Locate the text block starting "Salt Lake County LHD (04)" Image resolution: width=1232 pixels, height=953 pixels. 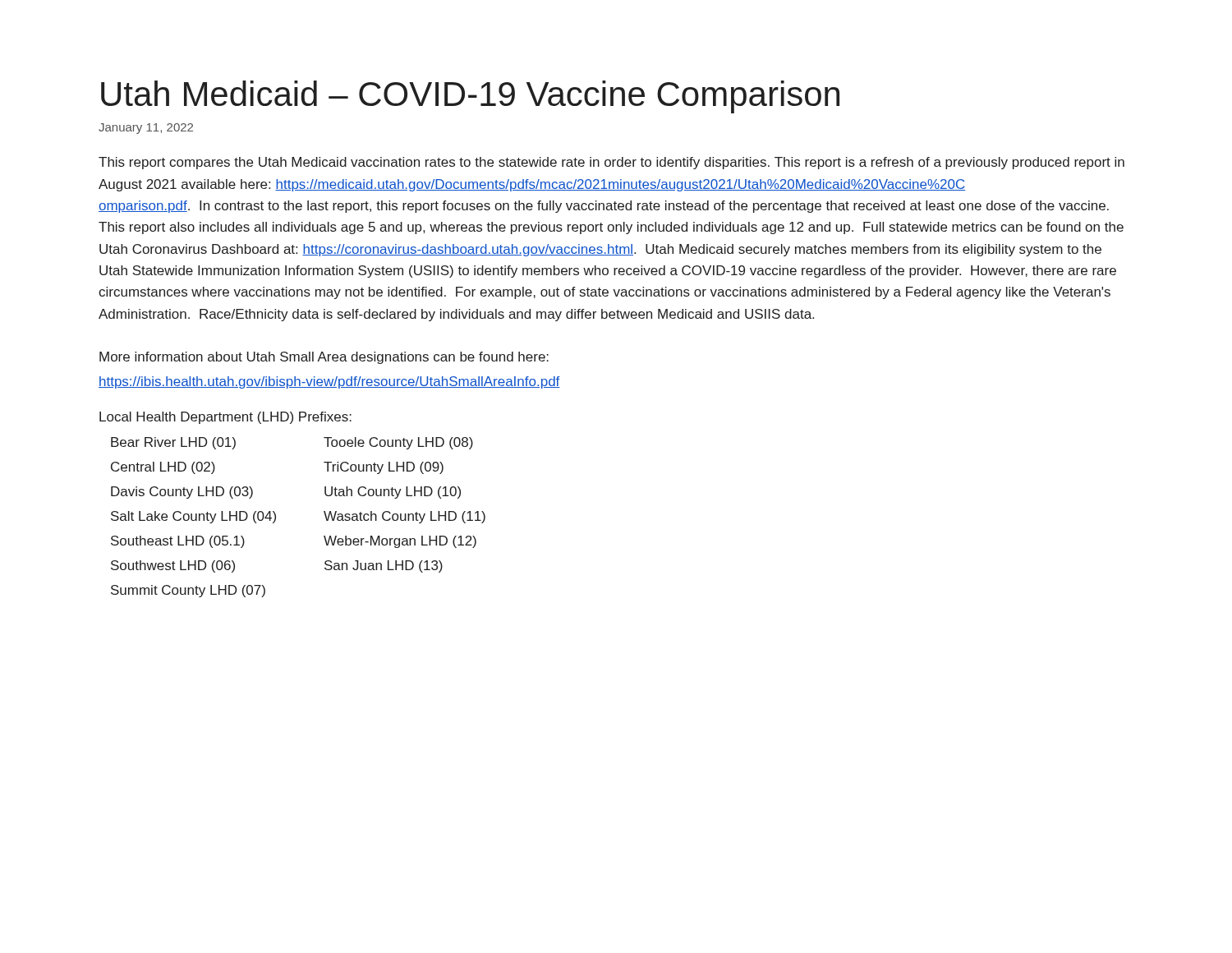193,516
